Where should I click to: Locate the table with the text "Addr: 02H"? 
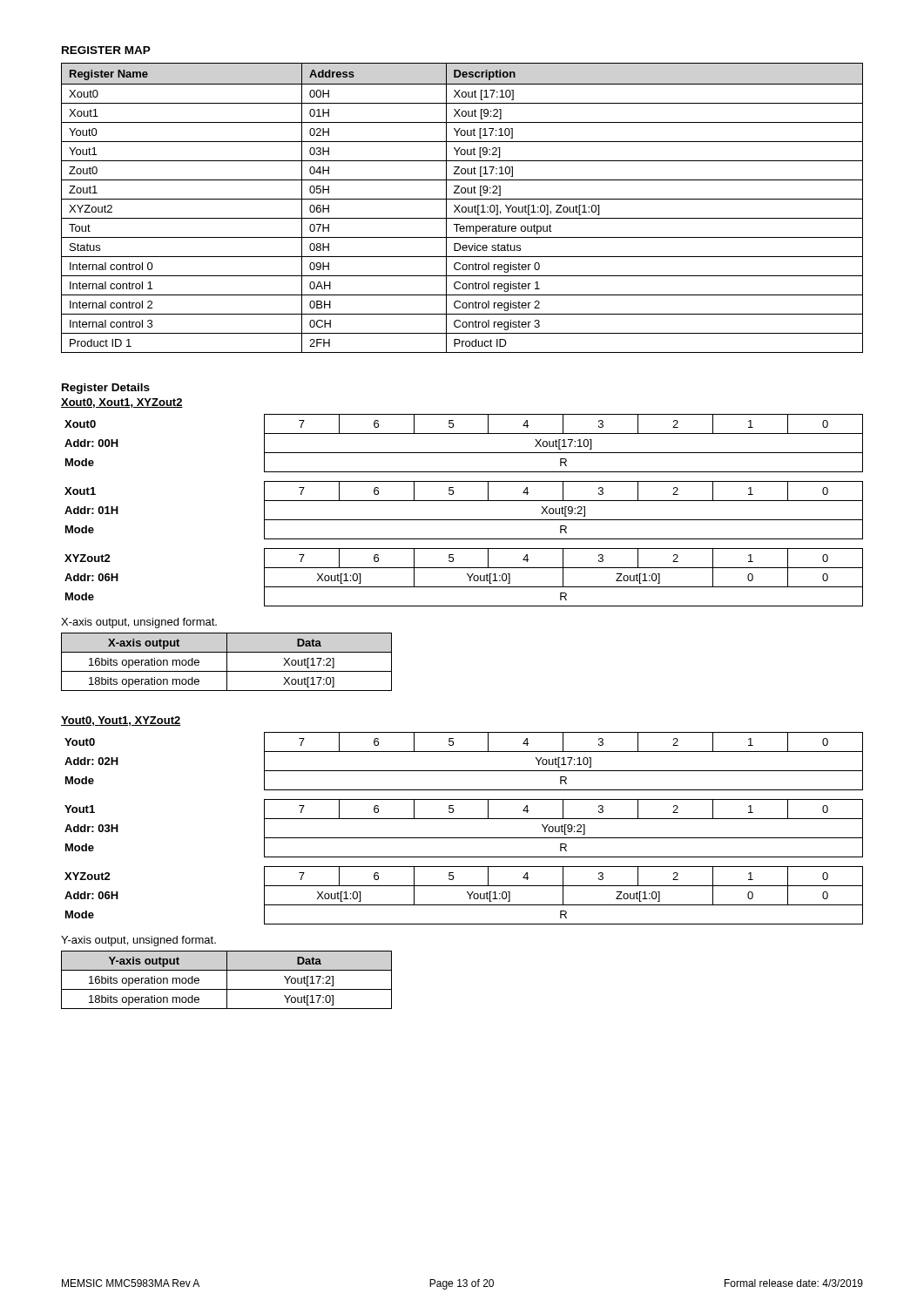coord(462,761)
